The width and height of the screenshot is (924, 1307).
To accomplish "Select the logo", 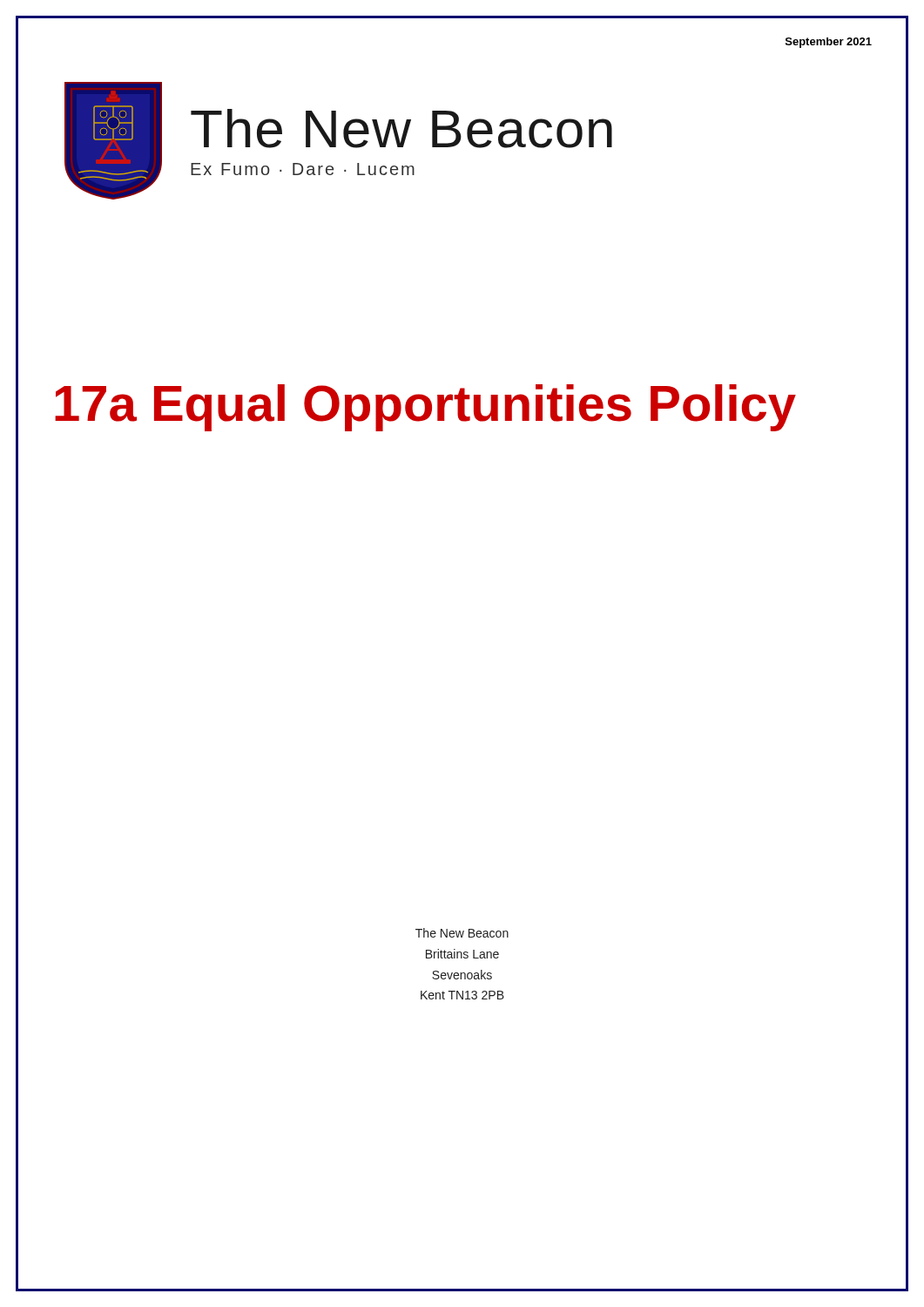I will pos(113,139).
